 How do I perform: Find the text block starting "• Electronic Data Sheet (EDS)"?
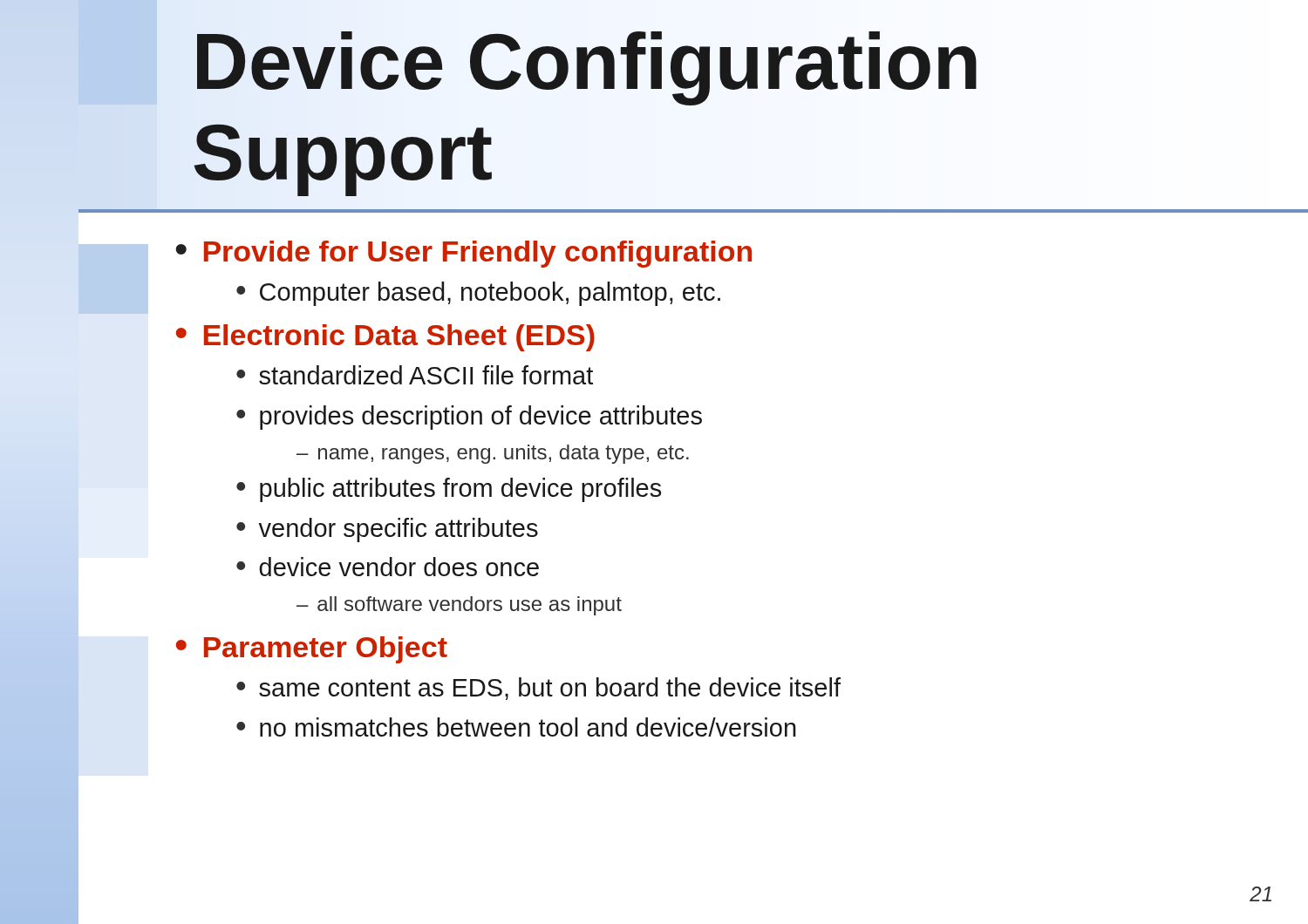[385, 336]
